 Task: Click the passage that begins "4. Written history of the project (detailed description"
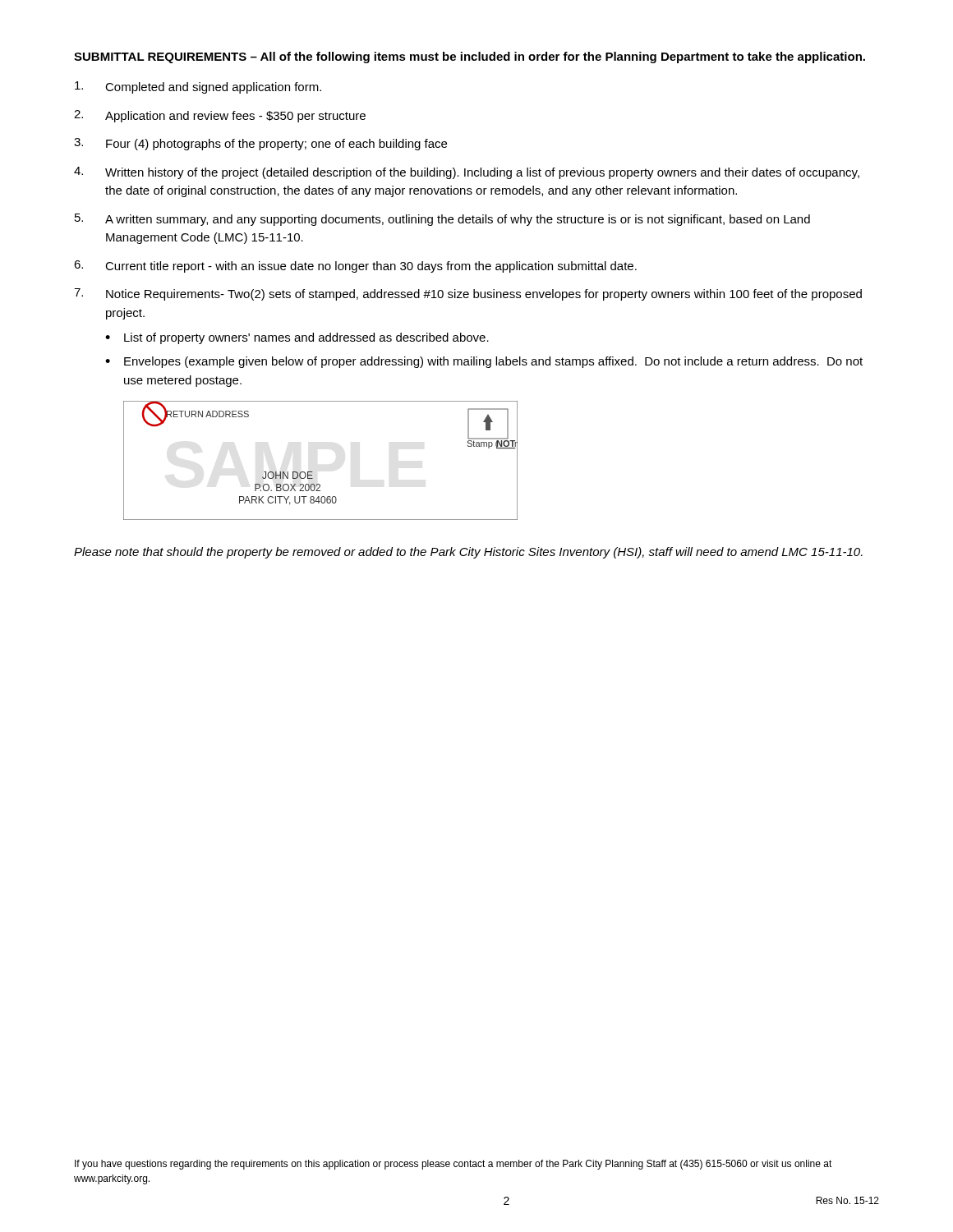(x=476, y=181)
